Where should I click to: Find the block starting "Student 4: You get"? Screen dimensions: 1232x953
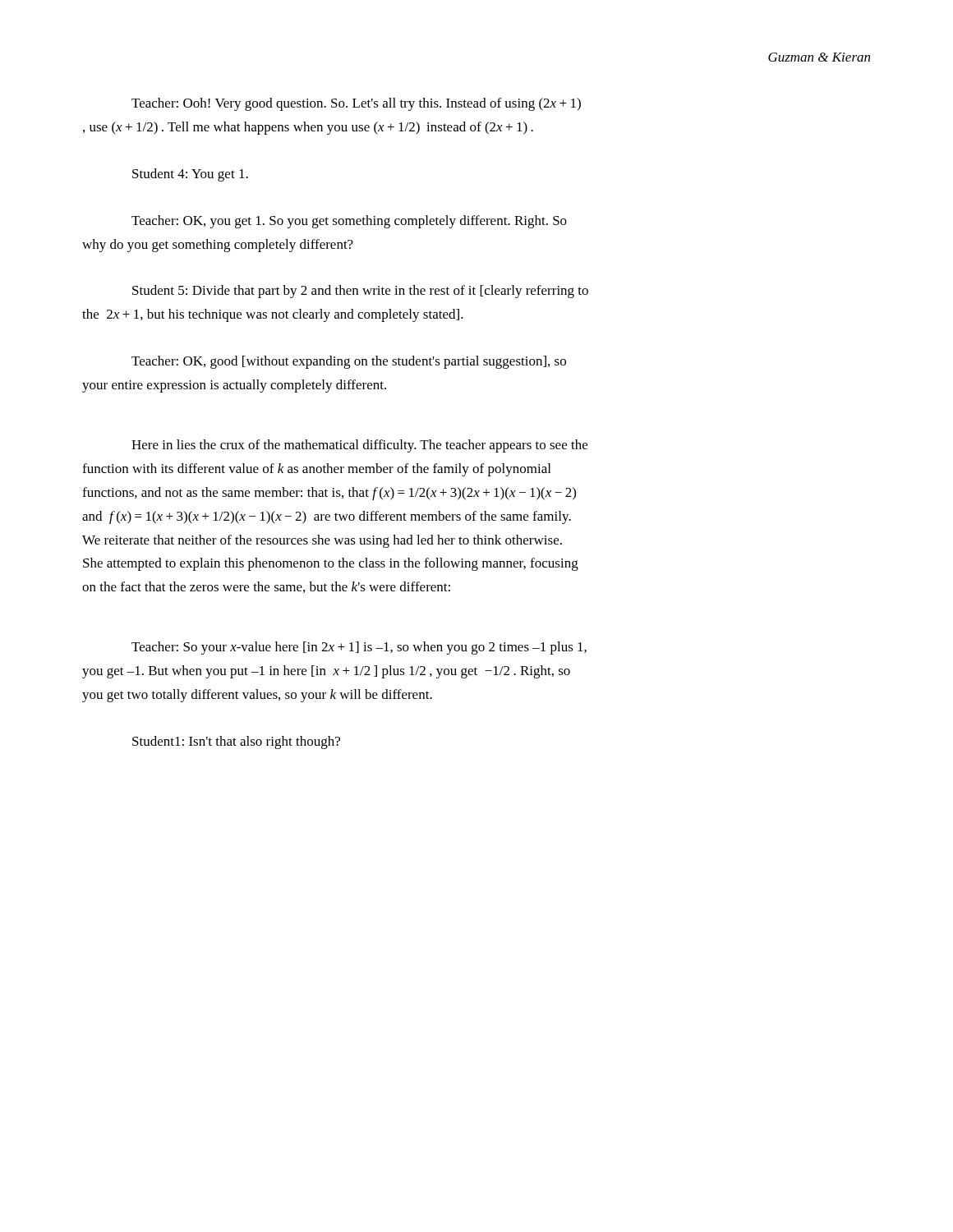(x=190, y=174)
